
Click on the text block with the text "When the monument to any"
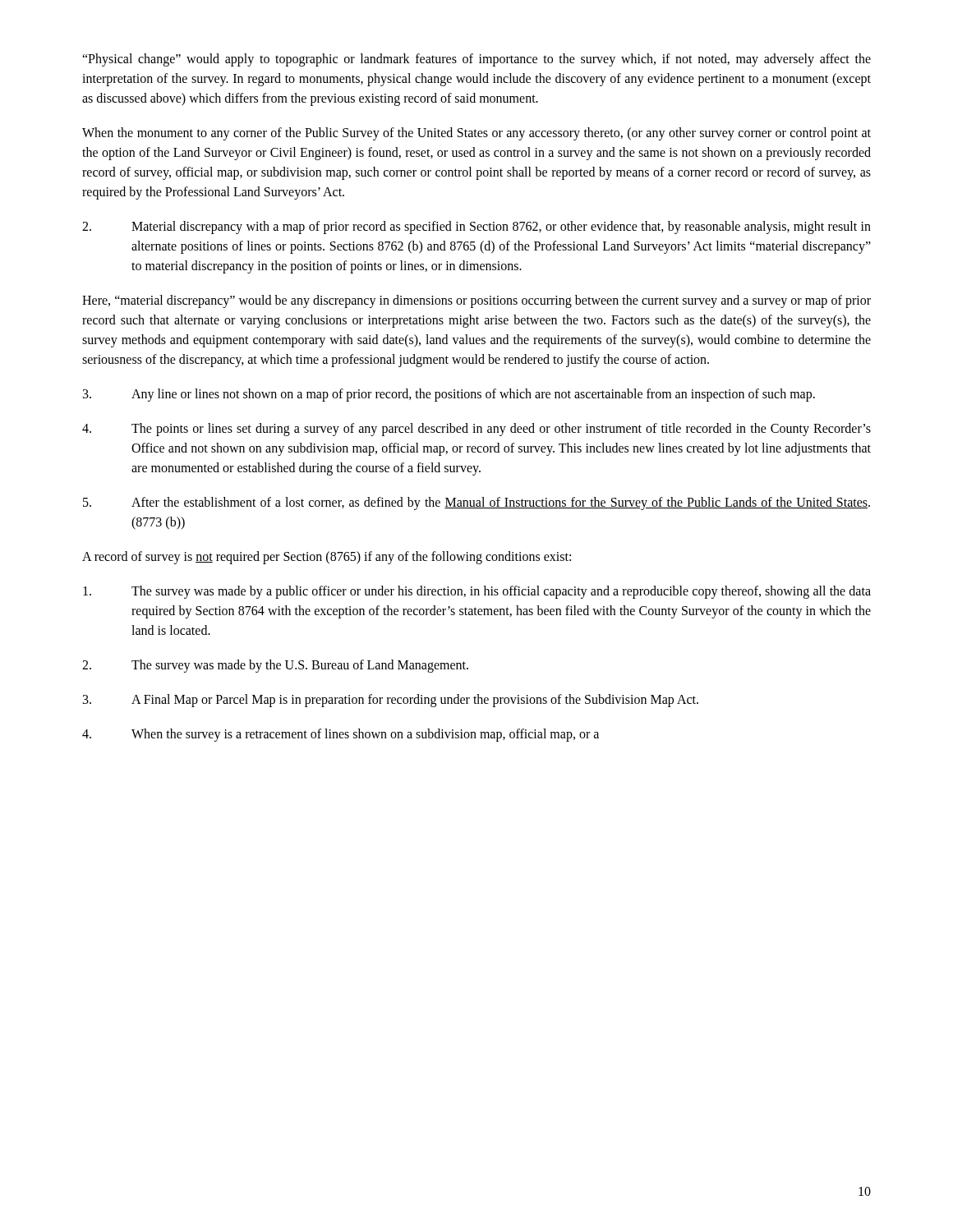coord(476,162)
